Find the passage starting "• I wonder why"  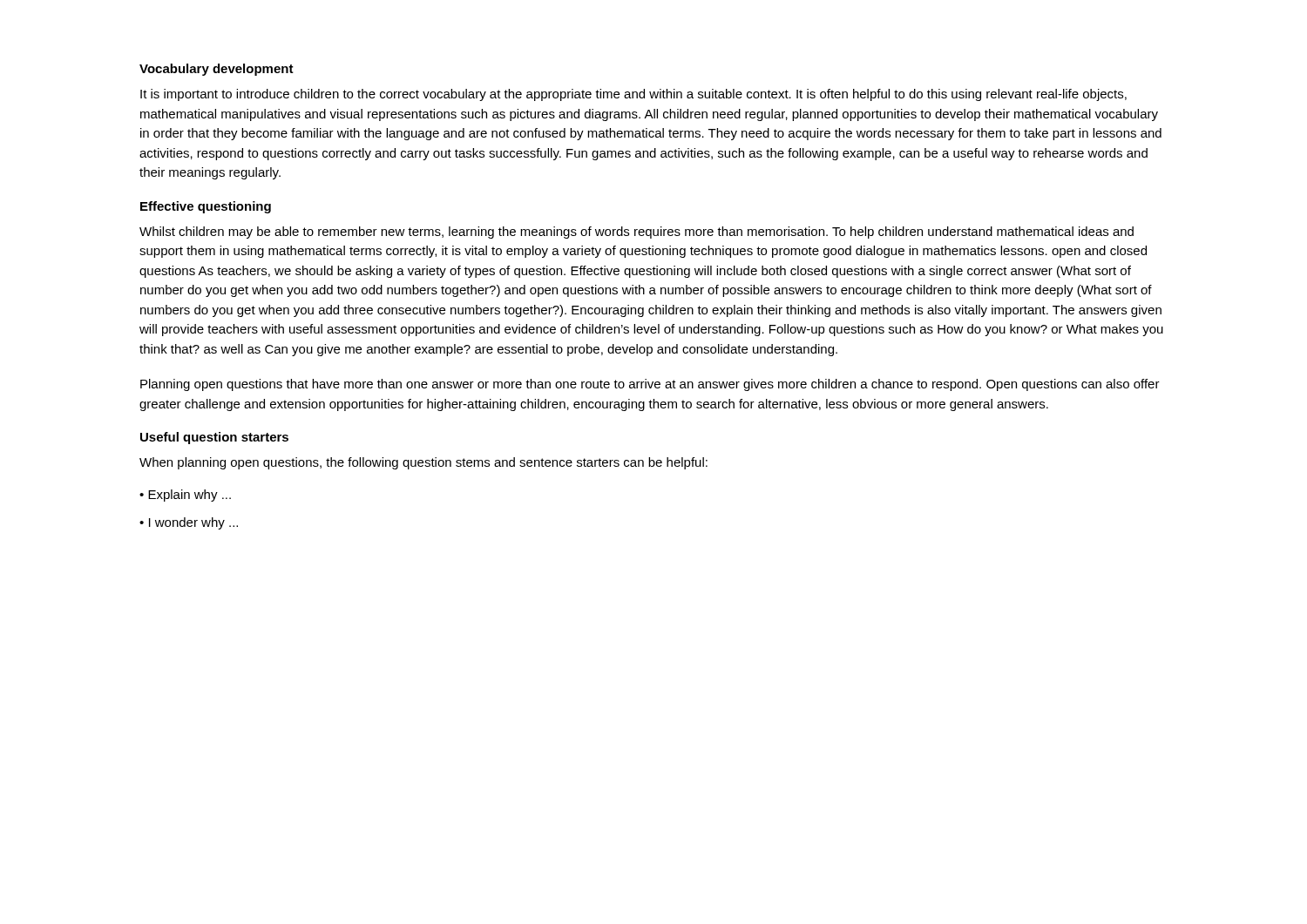point(189,522)
